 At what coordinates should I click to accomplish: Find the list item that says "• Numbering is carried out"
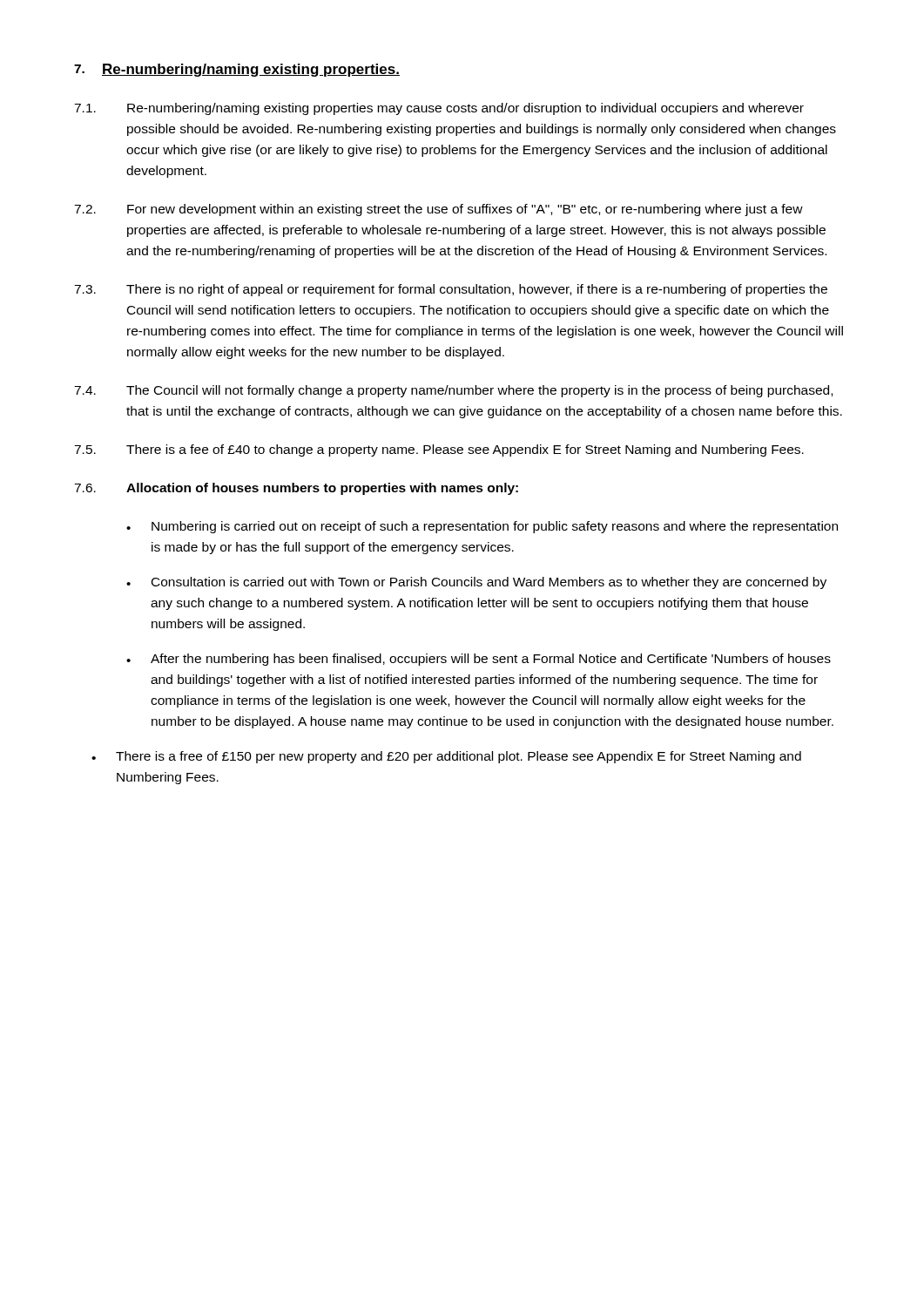pyautogui.click(x=486, y=537)
